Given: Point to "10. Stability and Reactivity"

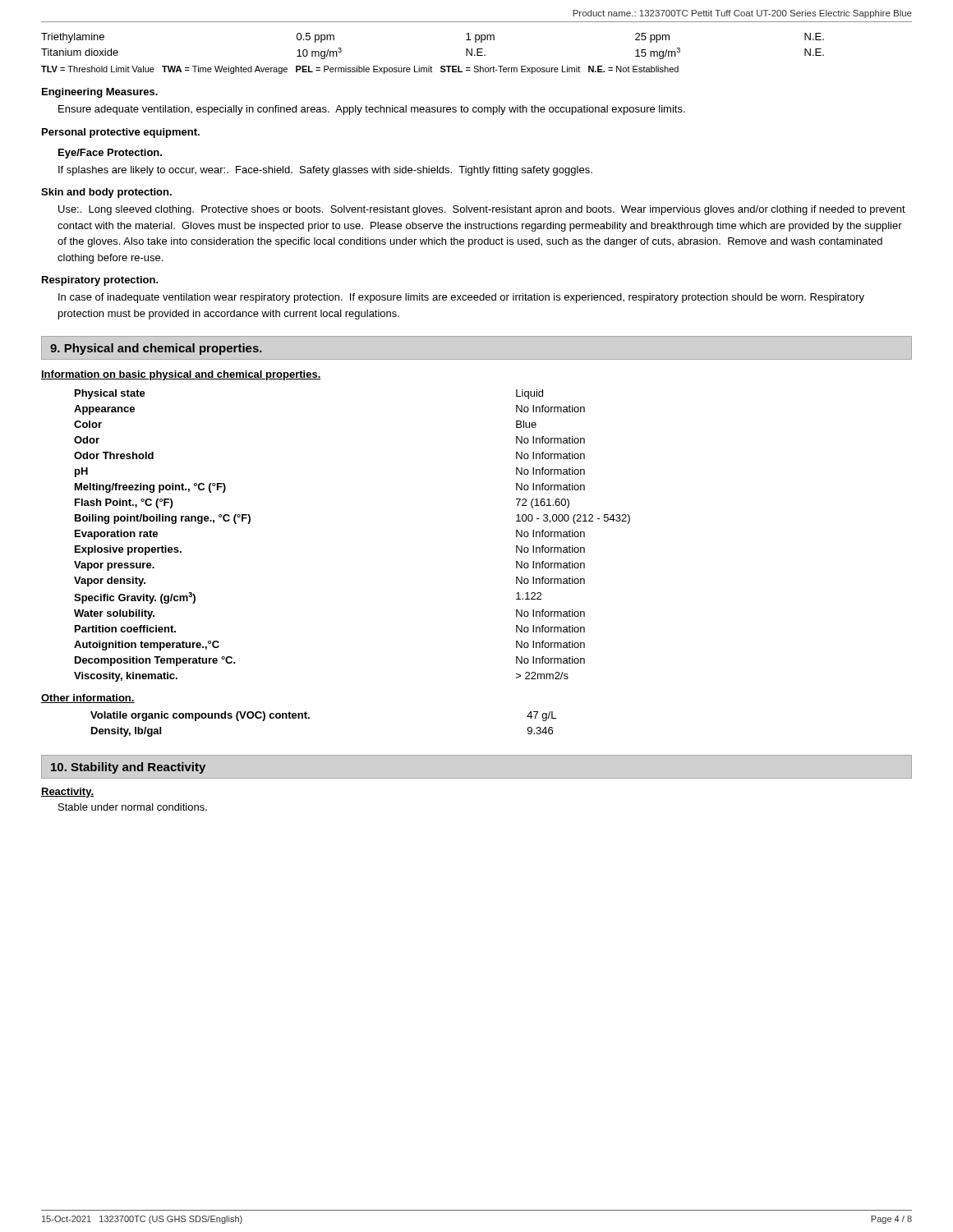Looking at the screenshot, I should (x=128, y=766).
